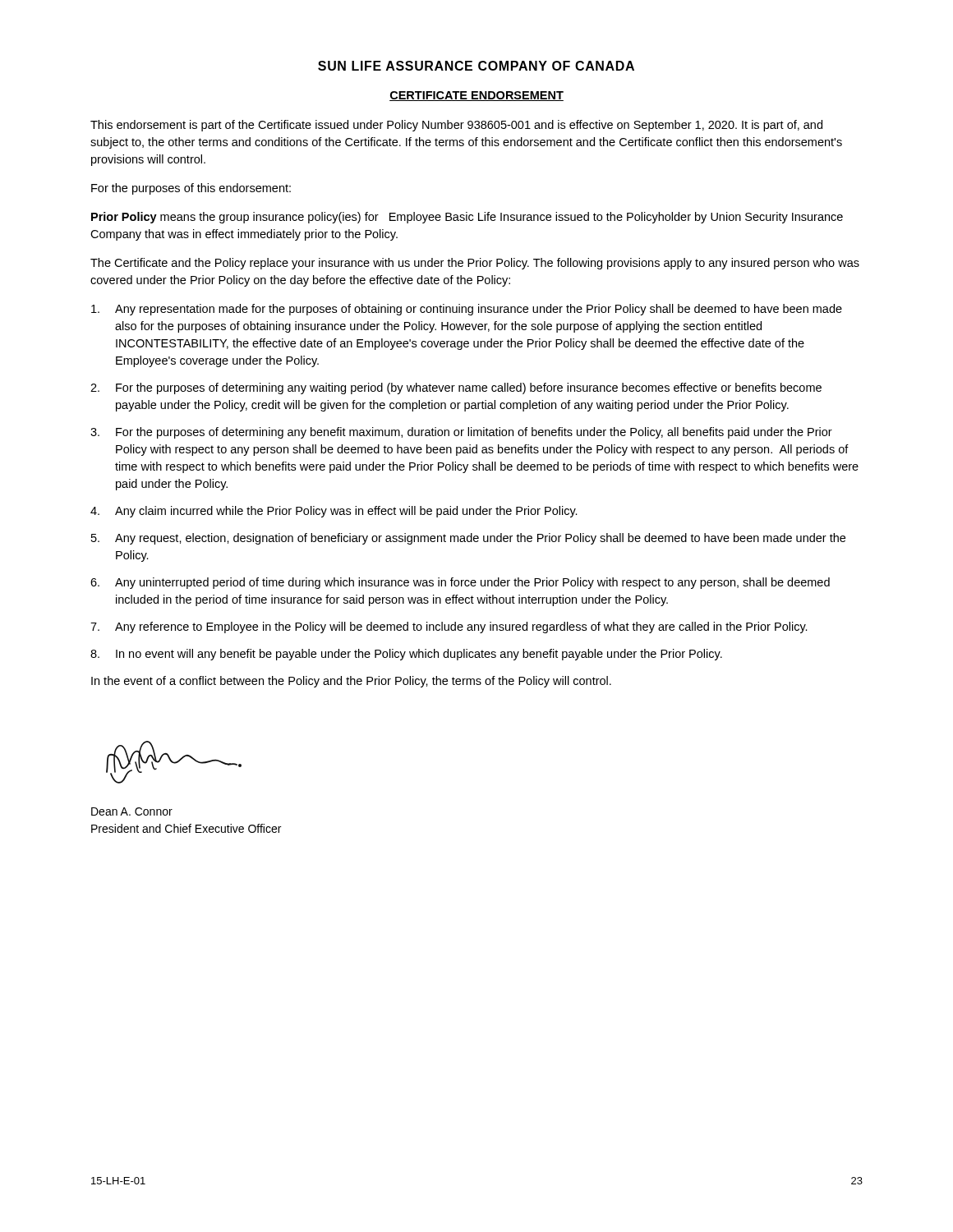Select the region starting "SUN LIFE ASSURANCE COMPANY OF CANADA"

476,66
